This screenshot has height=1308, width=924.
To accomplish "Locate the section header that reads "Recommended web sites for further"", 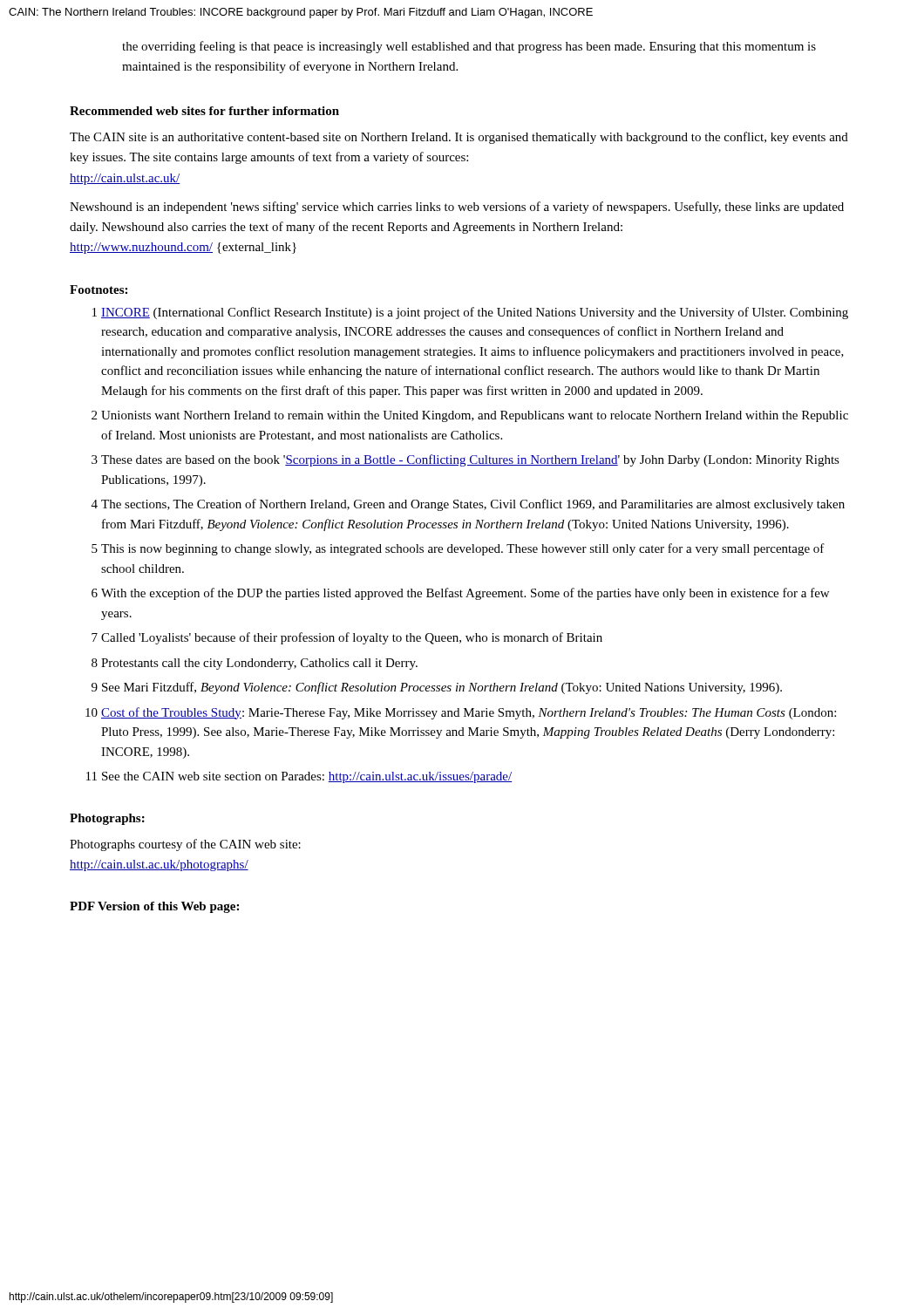I will [204, 111].
